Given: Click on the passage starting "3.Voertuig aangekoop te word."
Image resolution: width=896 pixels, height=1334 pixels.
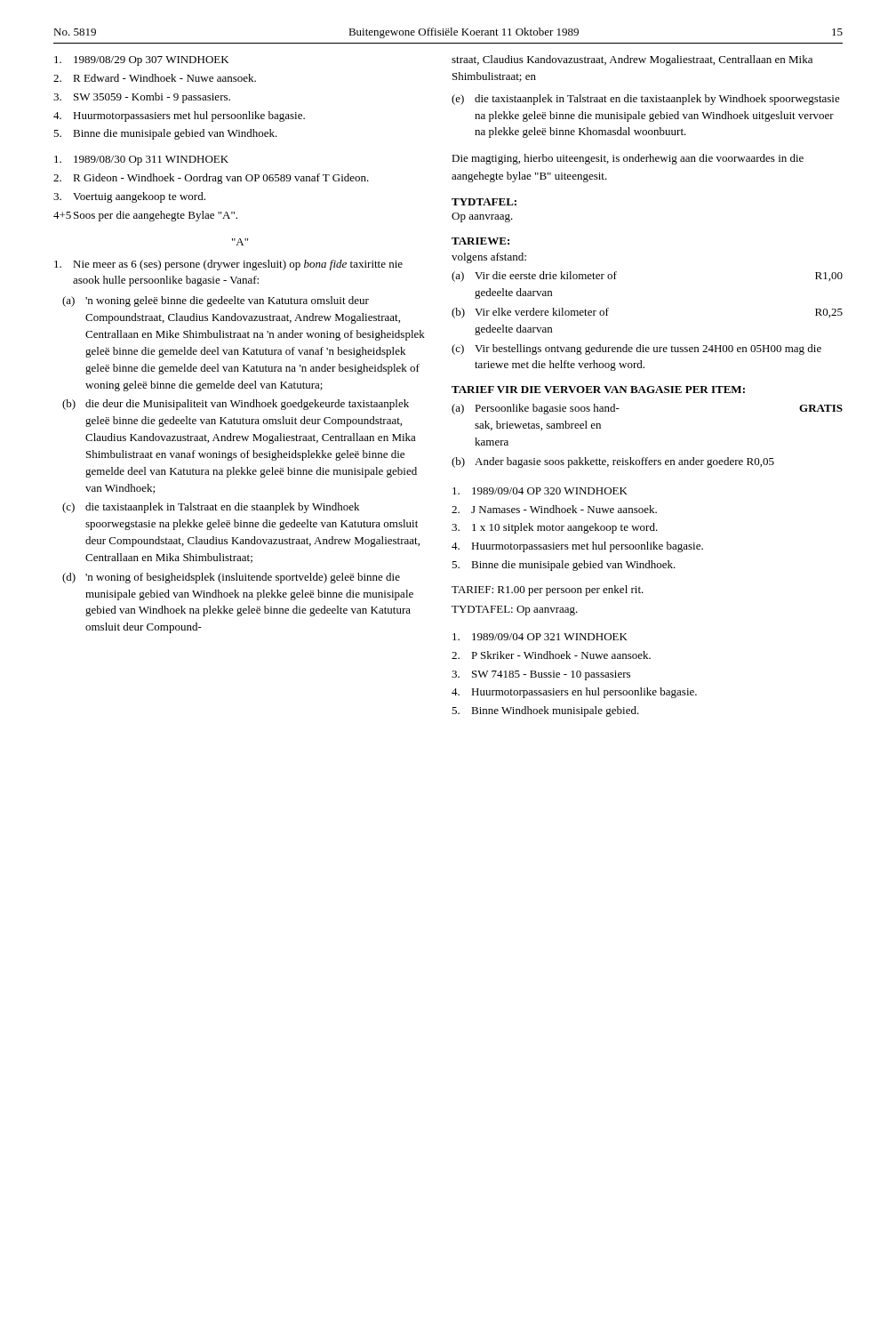Looking at the screenshot, I should (x=130, y=197).
